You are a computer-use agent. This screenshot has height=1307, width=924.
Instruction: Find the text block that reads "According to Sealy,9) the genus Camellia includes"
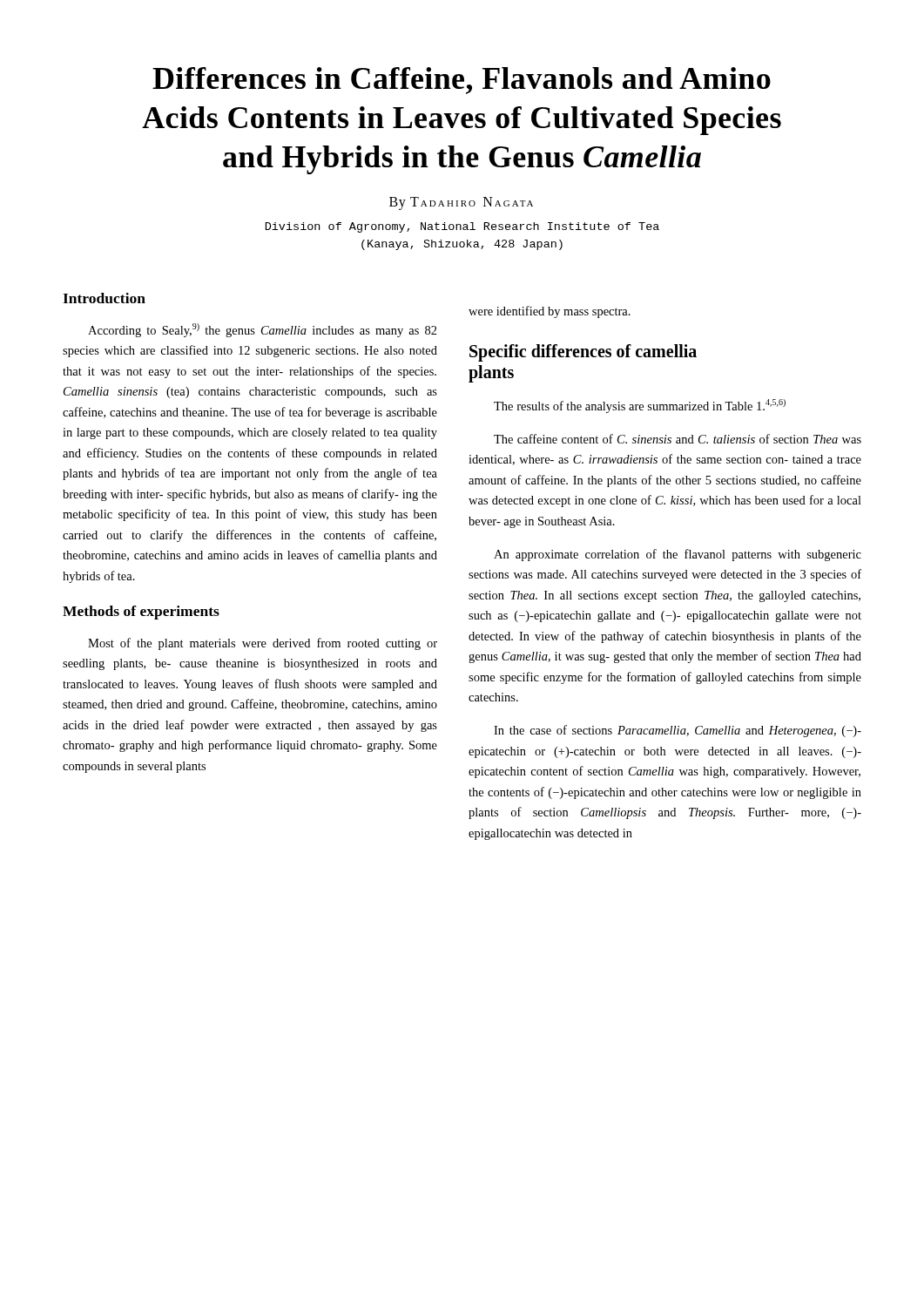point(250,453)
